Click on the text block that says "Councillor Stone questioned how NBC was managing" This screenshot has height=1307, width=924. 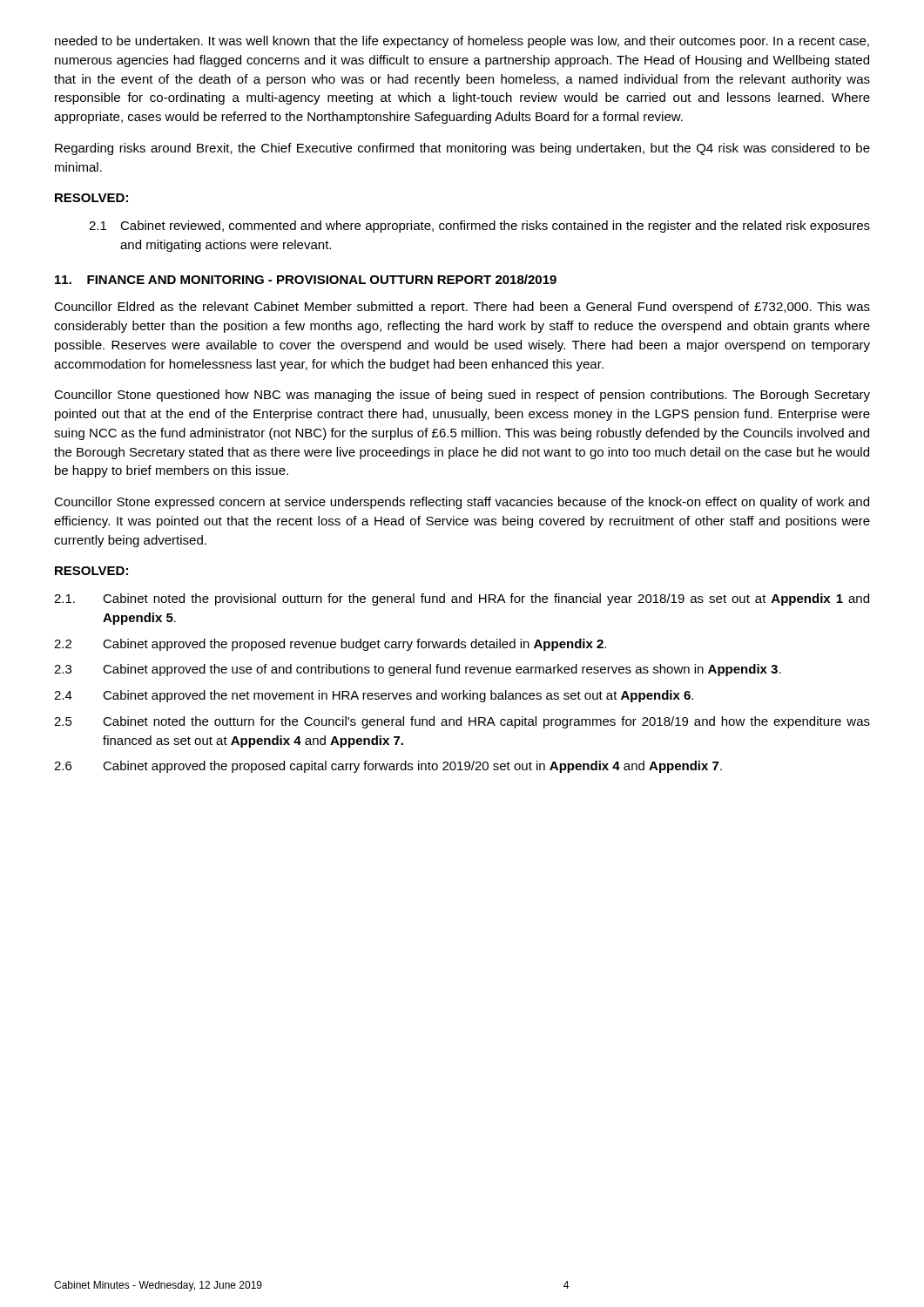pyautogui.click(x=462, y=433)
